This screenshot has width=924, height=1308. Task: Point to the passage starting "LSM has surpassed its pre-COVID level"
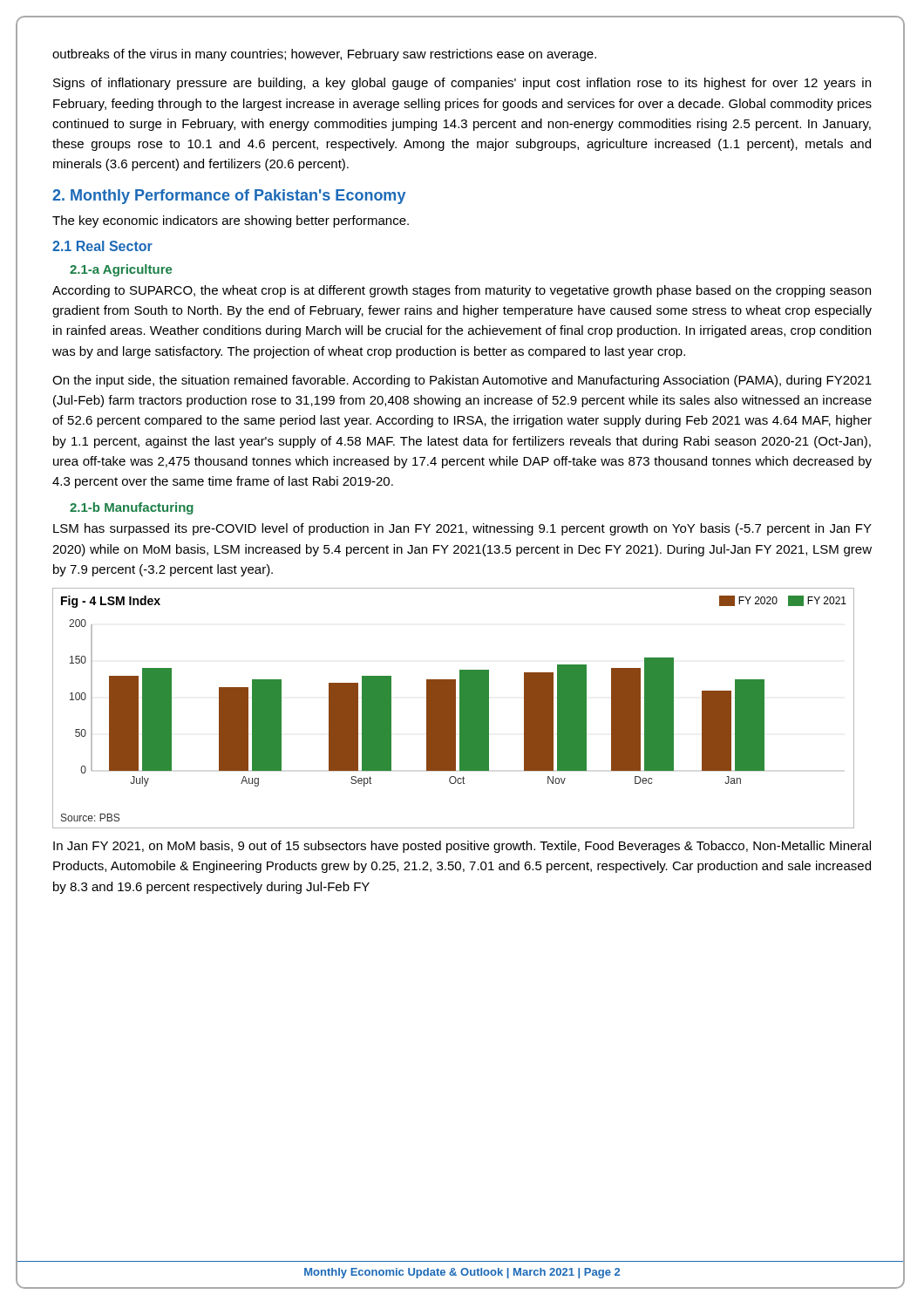tap(462, 549)
